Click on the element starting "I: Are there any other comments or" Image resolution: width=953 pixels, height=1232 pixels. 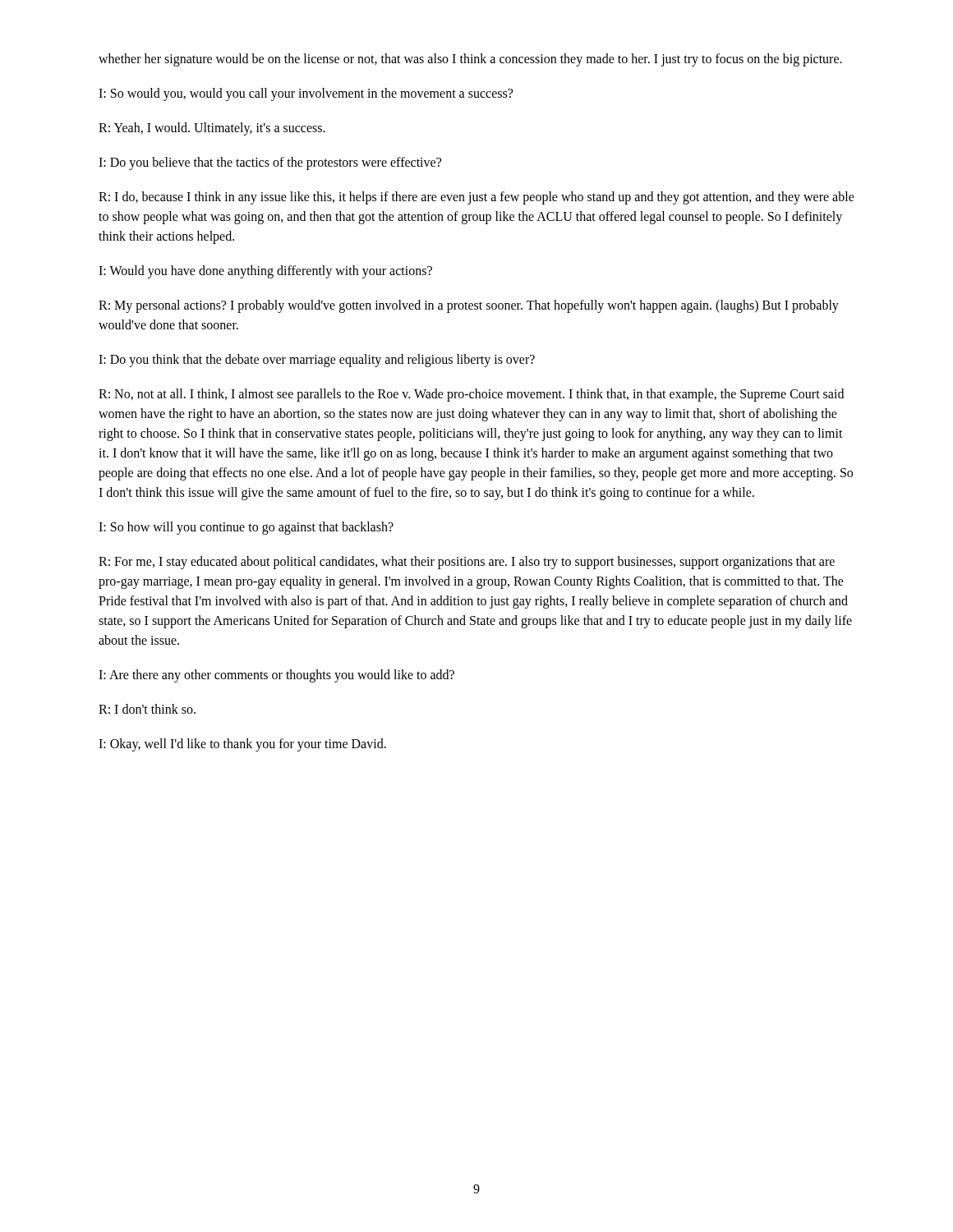pos(277,675)
